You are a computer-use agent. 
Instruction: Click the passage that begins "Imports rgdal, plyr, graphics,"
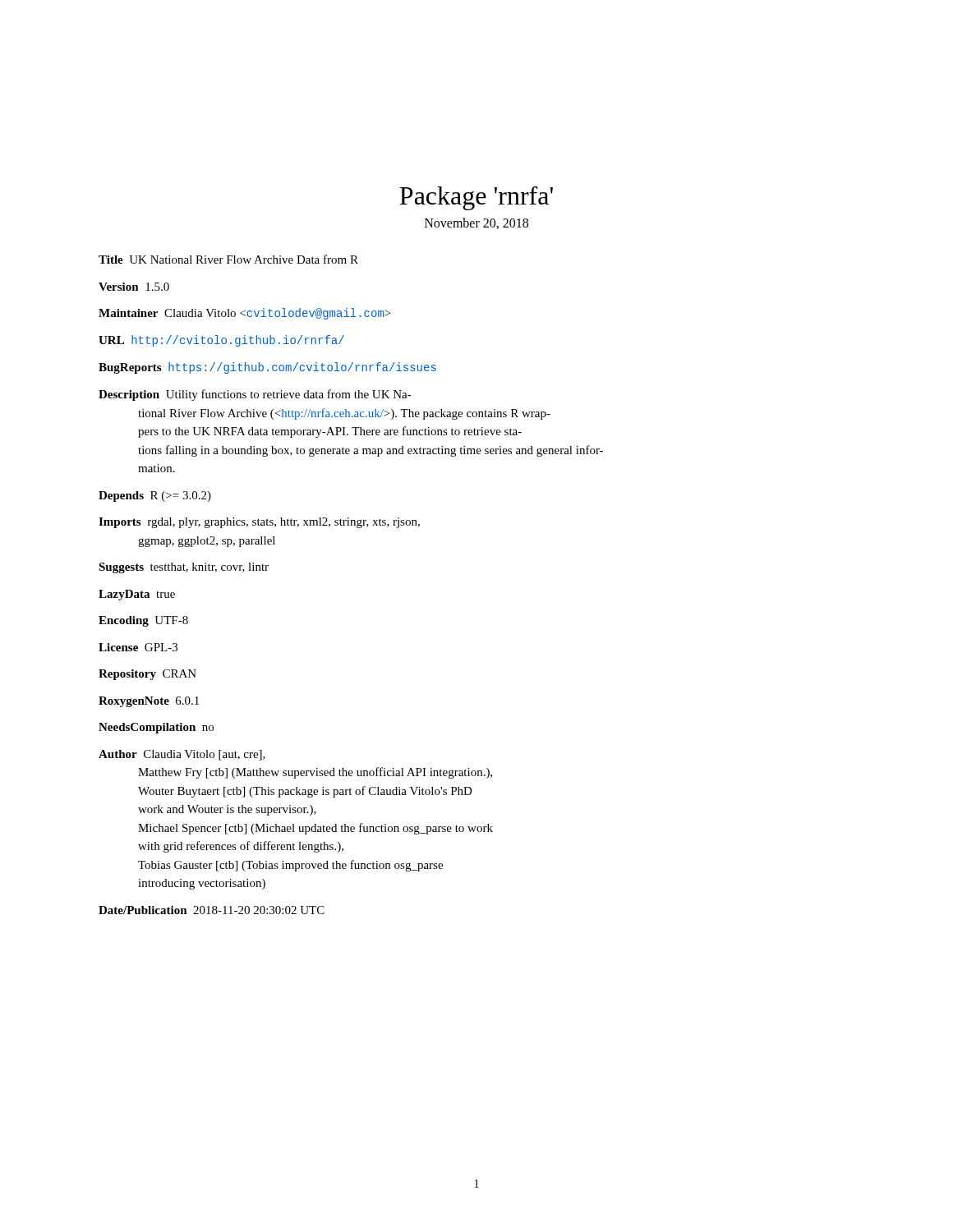[259, 531]
